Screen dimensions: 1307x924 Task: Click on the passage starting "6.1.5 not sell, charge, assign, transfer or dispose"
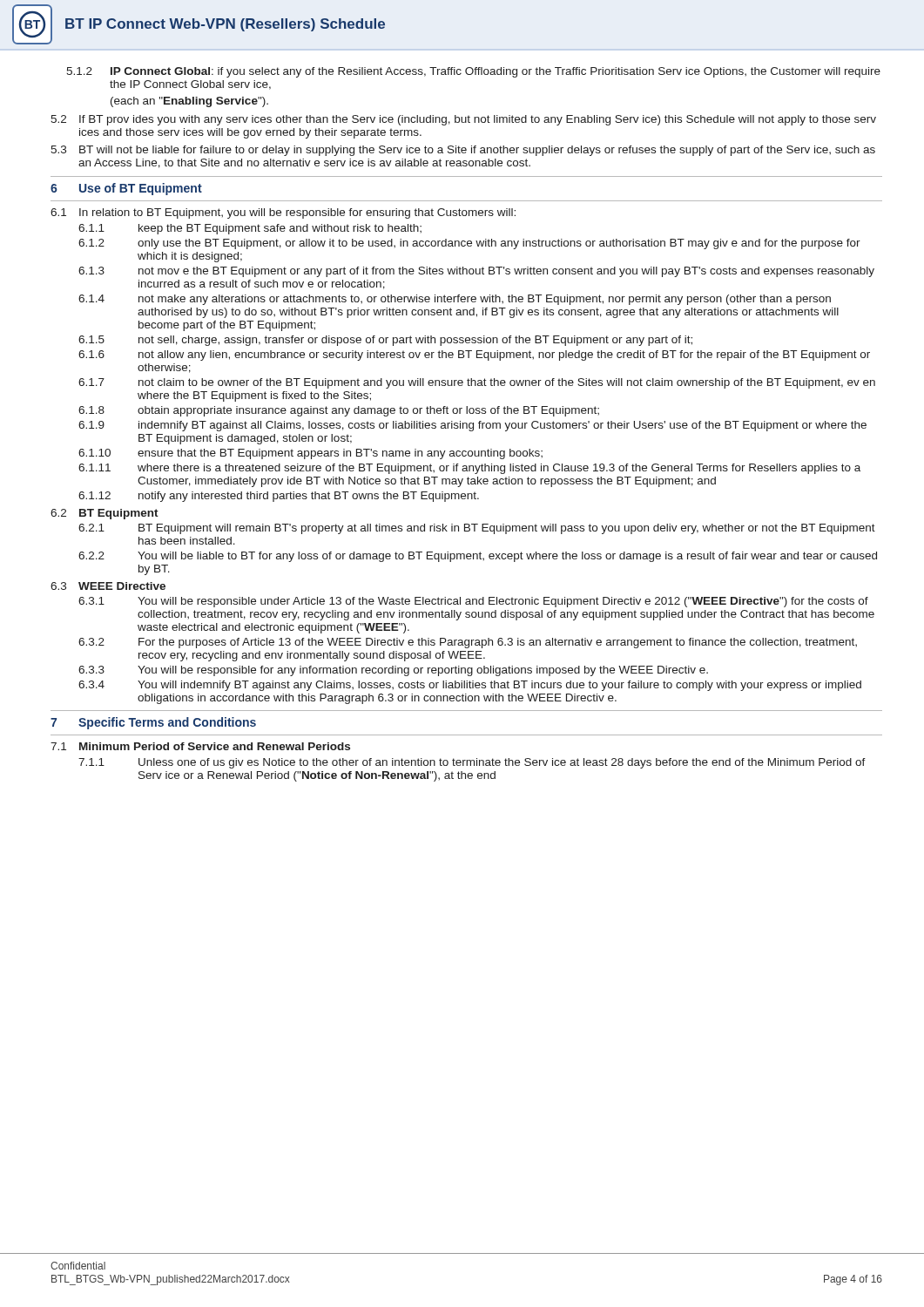pyautogui.click(x=372, y=339)
